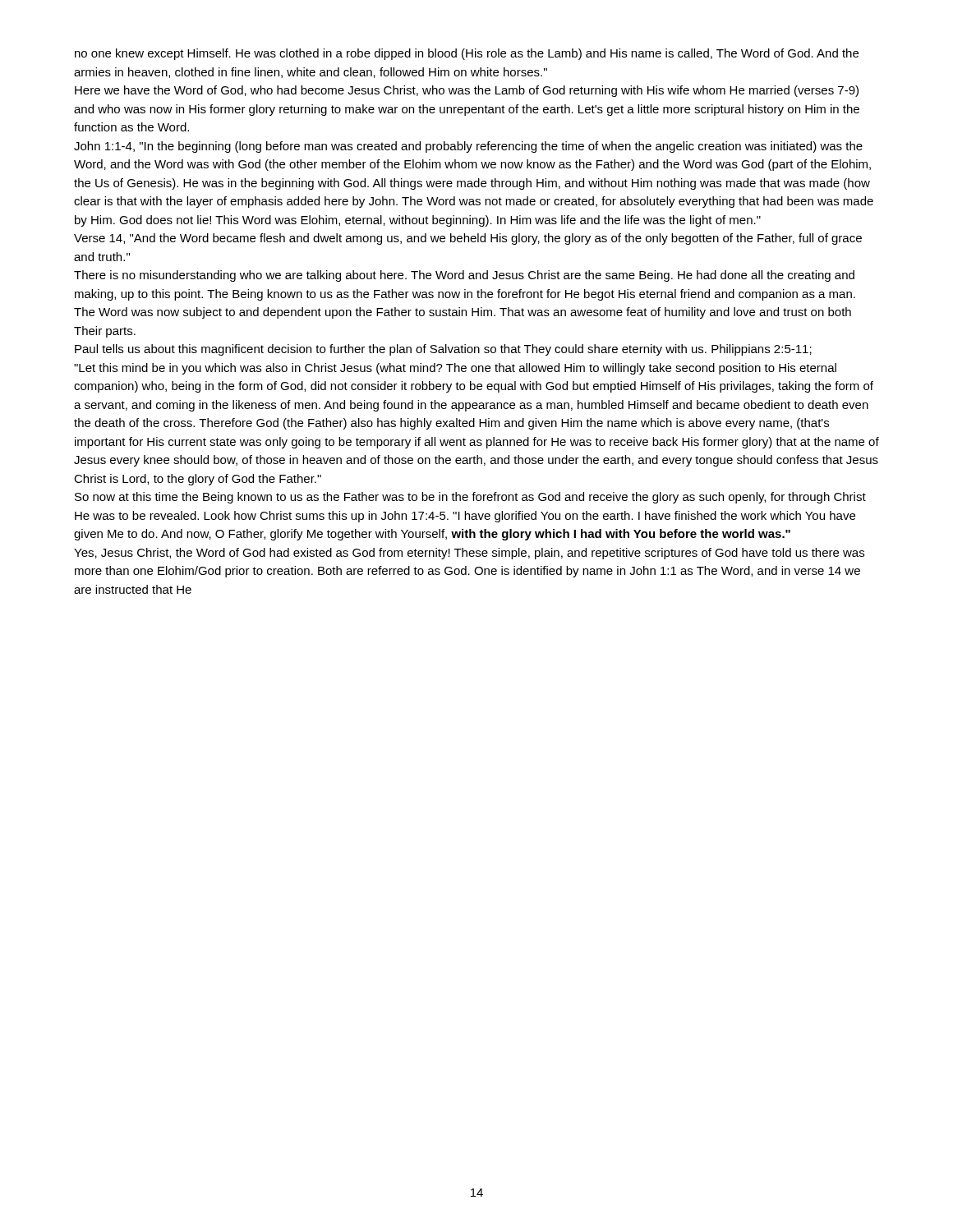Find the text block starting "There is no misunderstanding who"
The image size is (953, 1232).
[465, 302]
